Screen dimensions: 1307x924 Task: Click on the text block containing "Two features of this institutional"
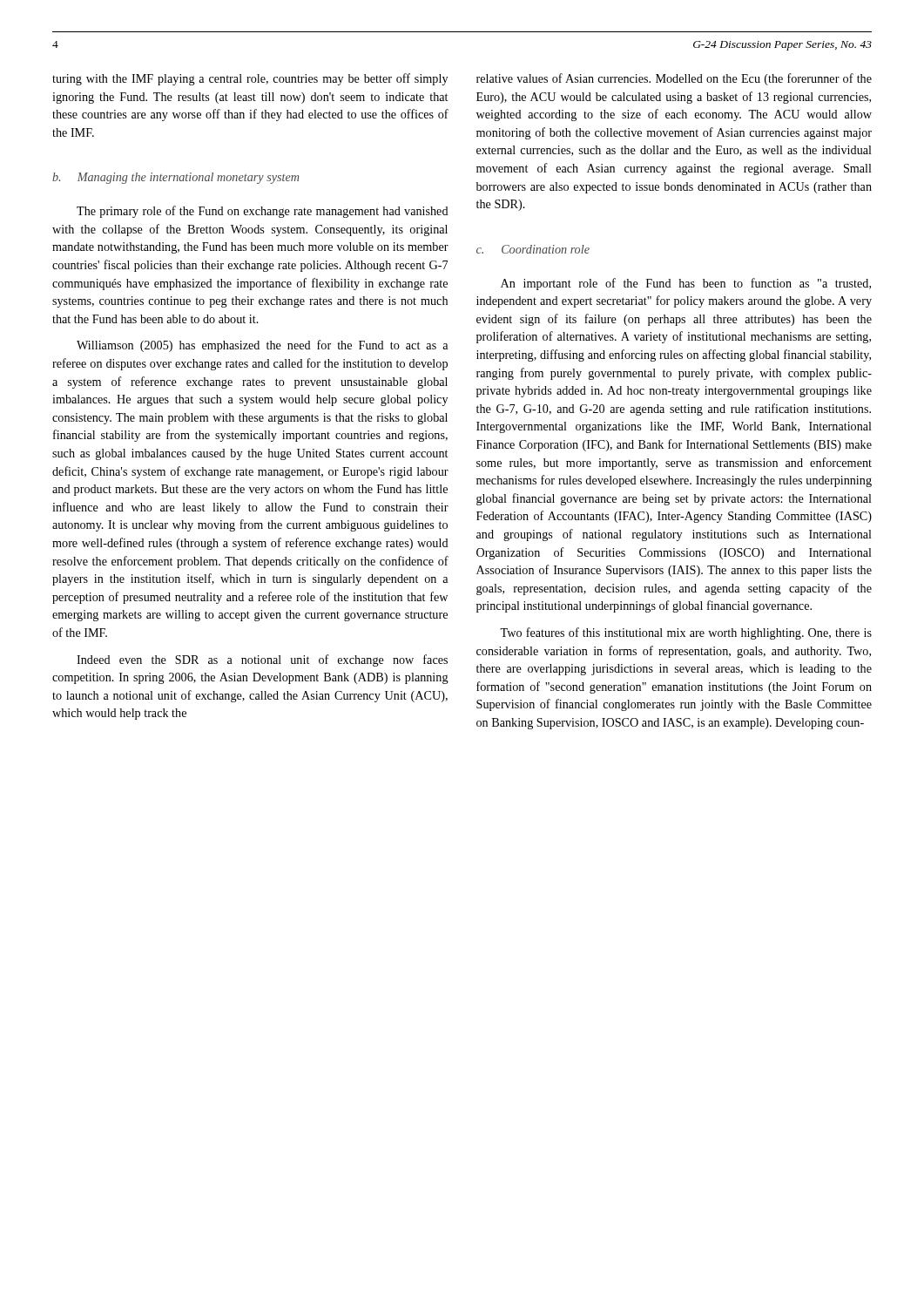pos(674,678)
